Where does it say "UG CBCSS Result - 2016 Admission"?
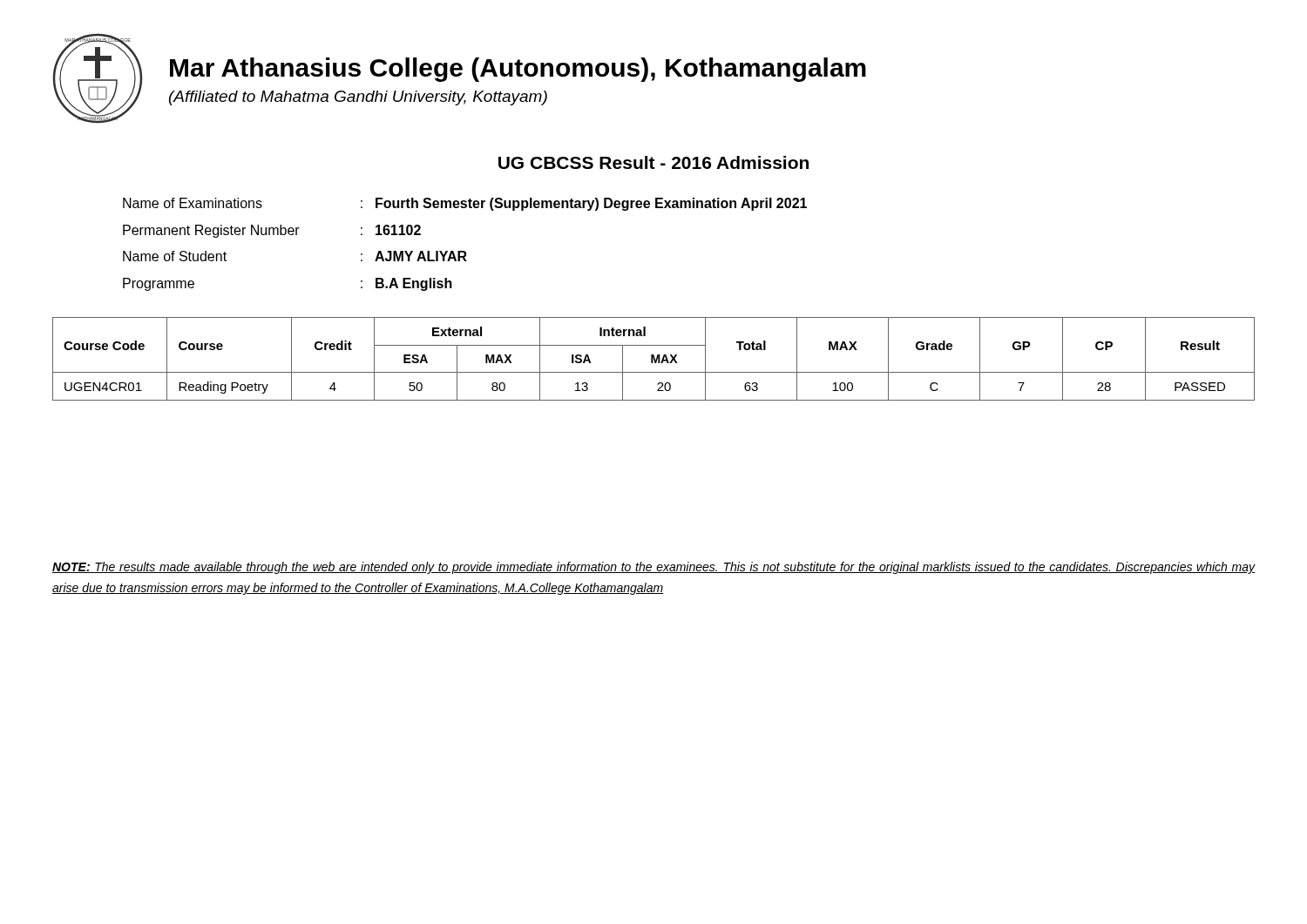 coord(653,162)
